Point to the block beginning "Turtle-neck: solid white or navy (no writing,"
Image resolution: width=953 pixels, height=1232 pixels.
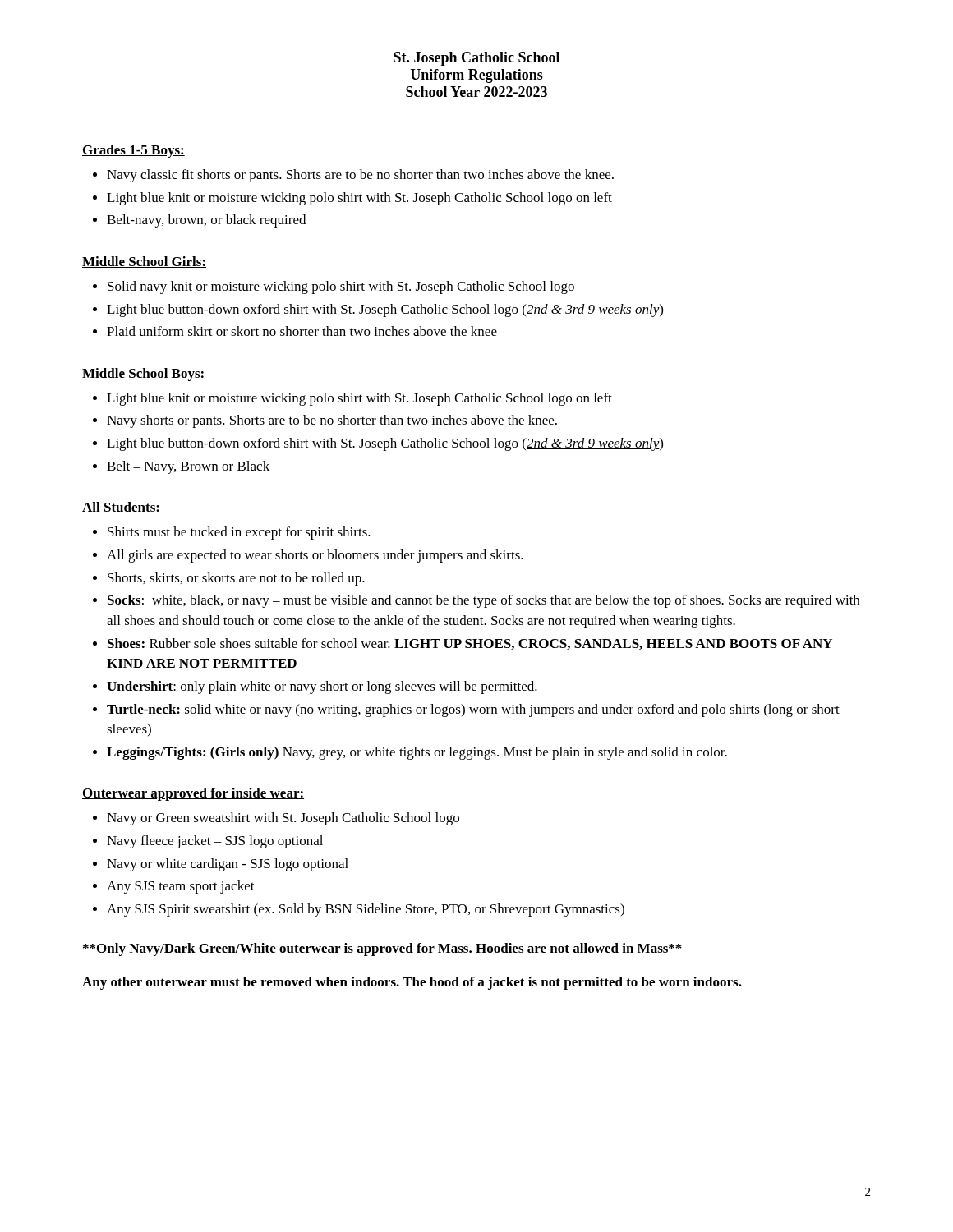(x=473, y=719)
